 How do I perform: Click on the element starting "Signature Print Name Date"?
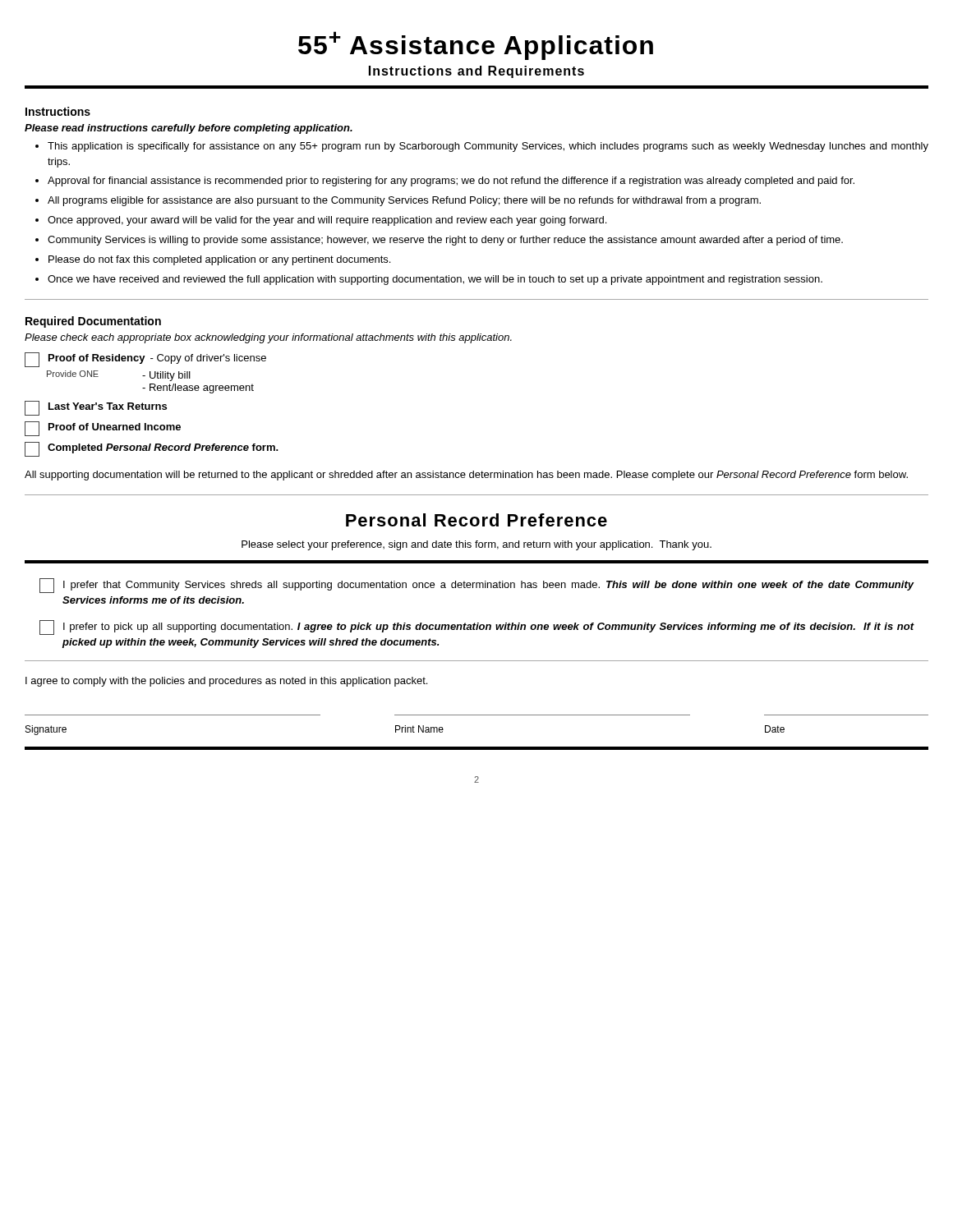tap(405, 730)
